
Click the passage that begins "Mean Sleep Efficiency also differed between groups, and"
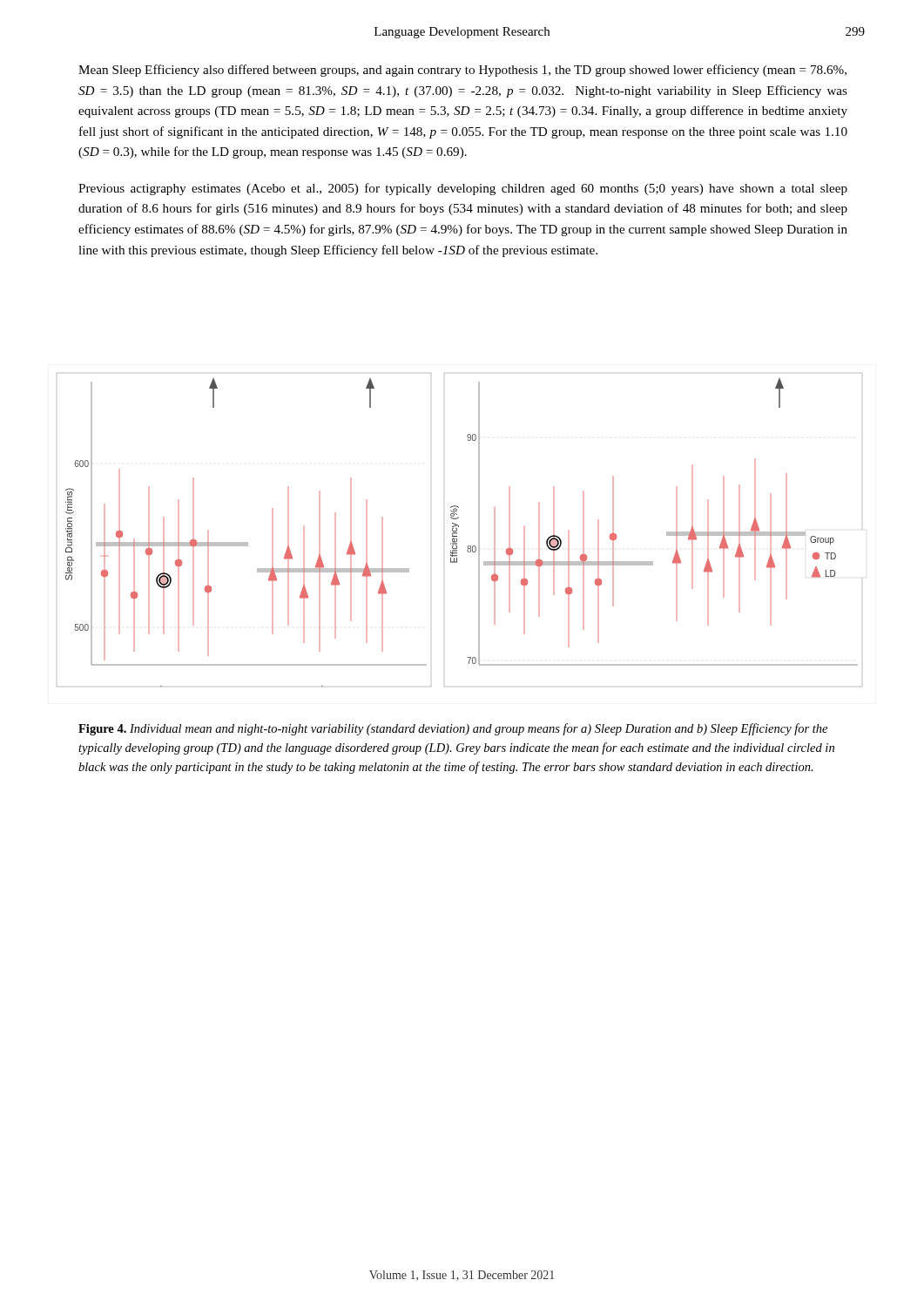click(463, 110)
